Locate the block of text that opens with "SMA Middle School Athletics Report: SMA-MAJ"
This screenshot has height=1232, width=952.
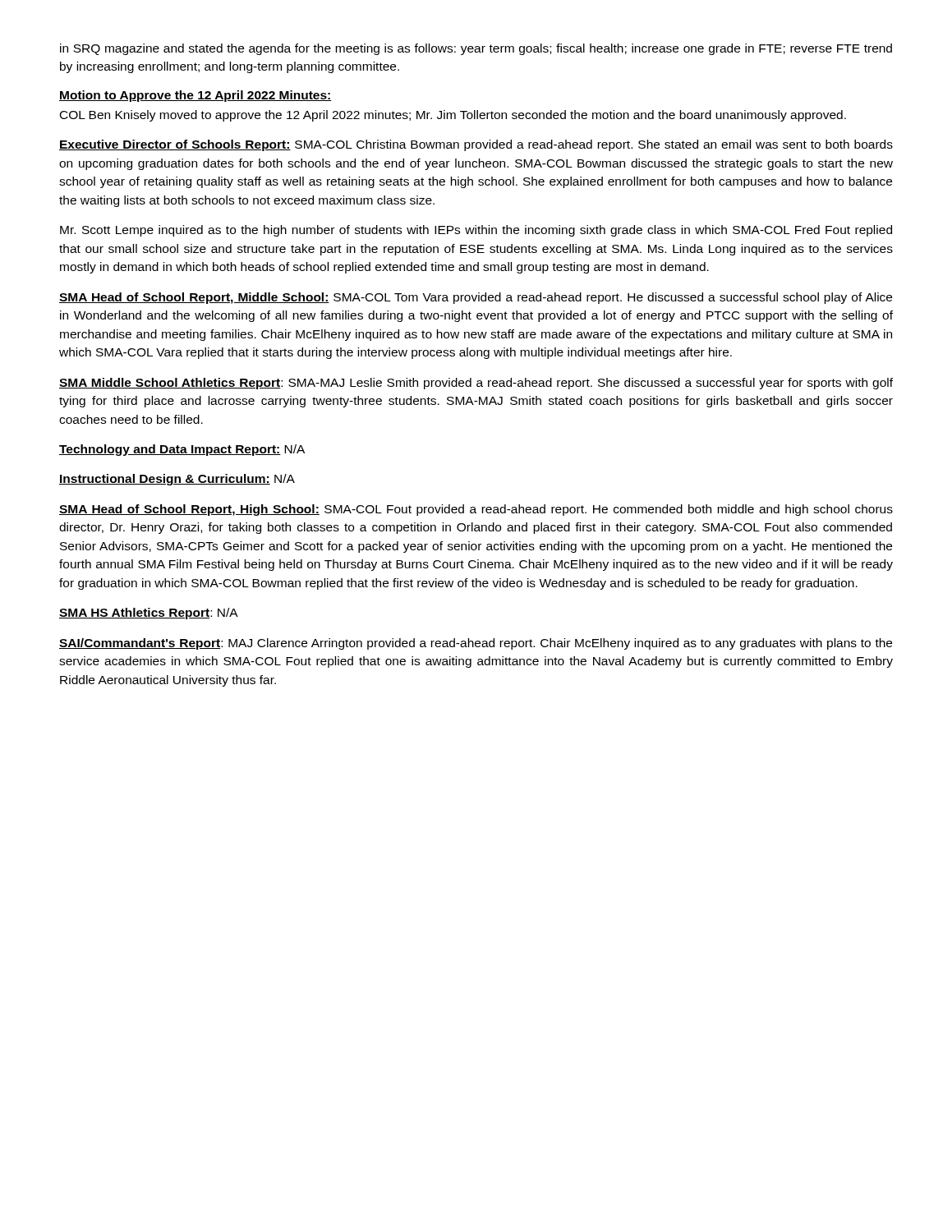pyautogui.click(x=476, y=400)
